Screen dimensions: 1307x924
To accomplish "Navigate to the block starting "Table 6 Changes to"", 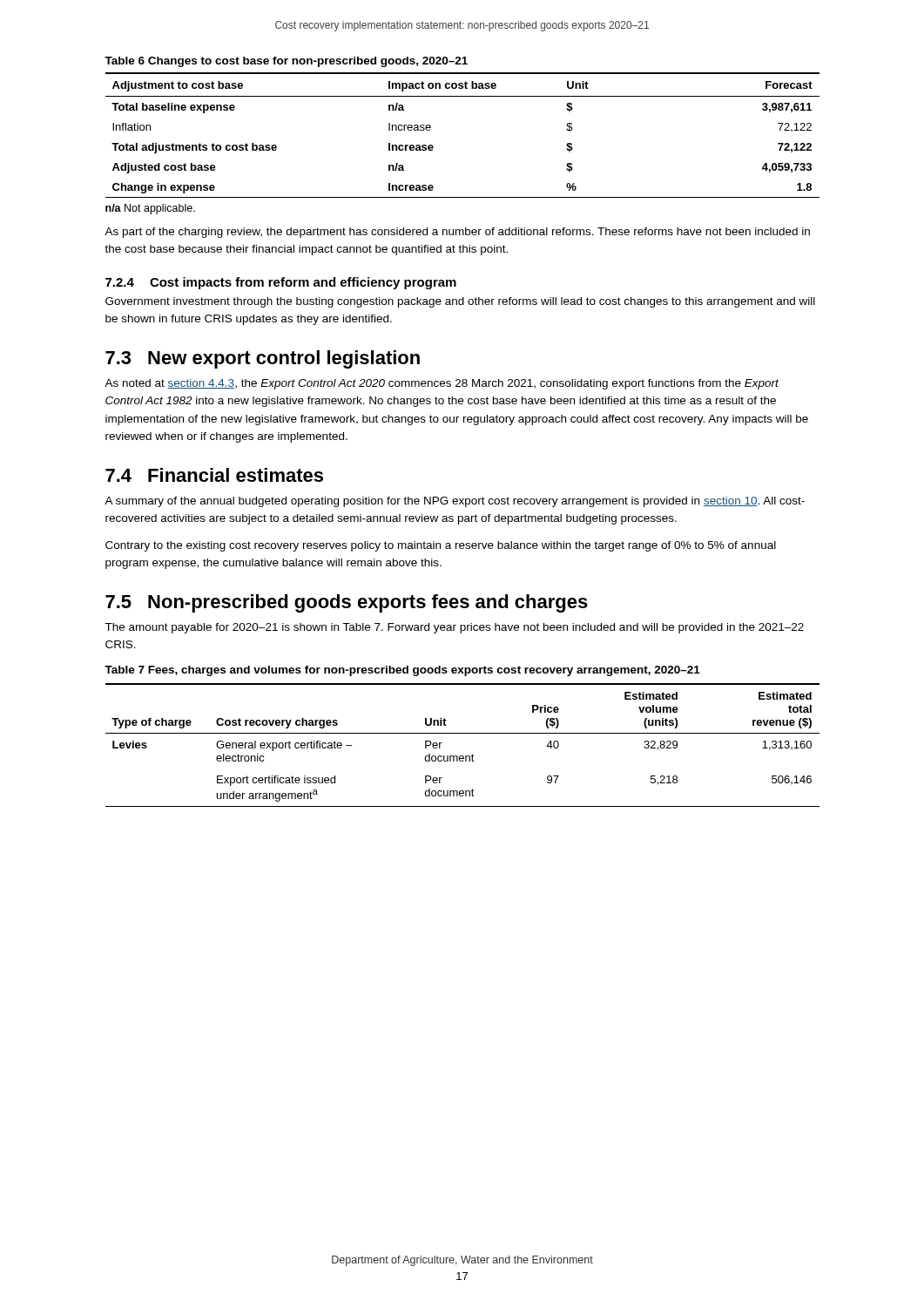I will 286,61.
